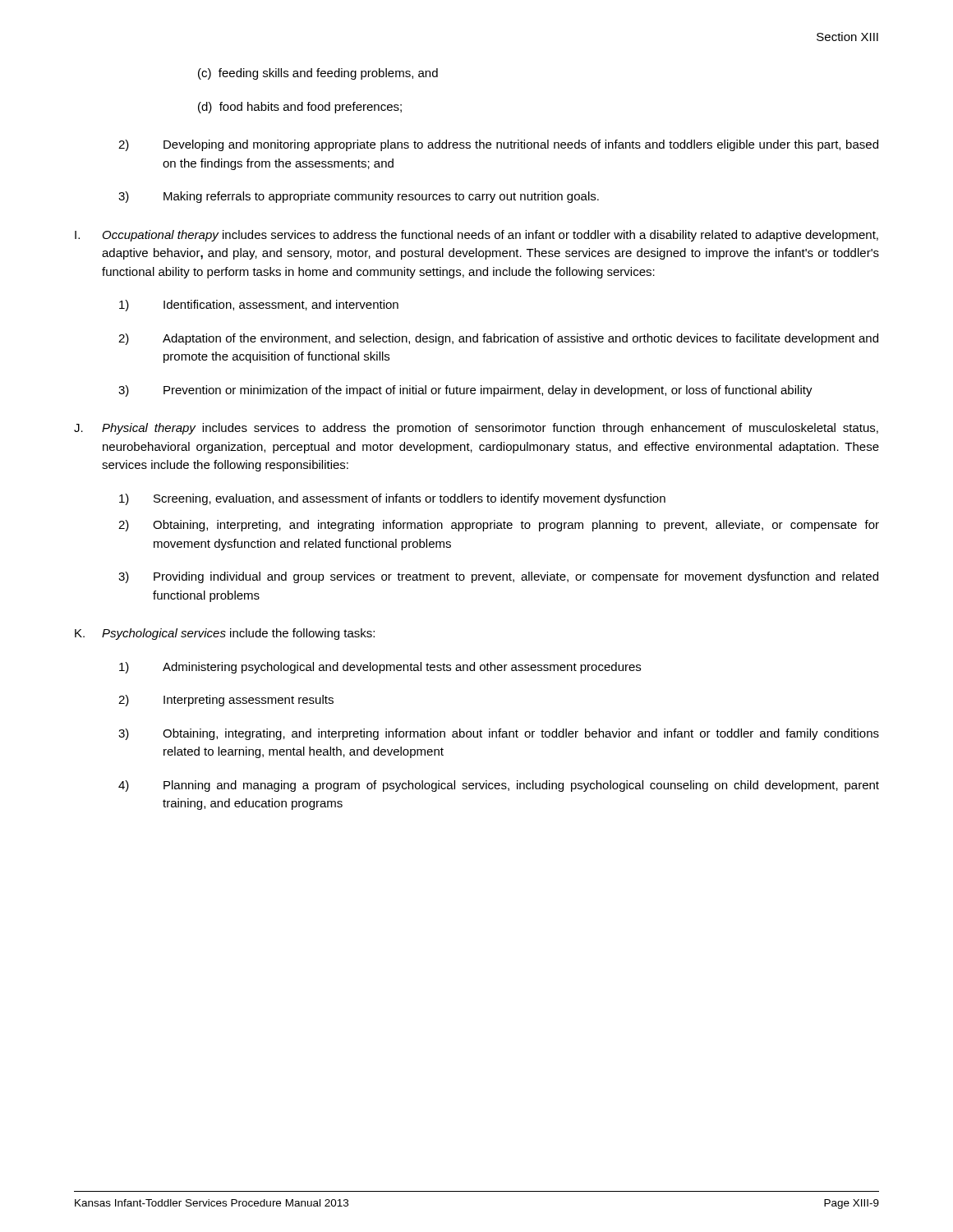The width and height of the screenshot is (953, 1232).
Task: Navigate to the text starting "I. Occupational therapy includes services to"
Action: (x=476, y=253)
